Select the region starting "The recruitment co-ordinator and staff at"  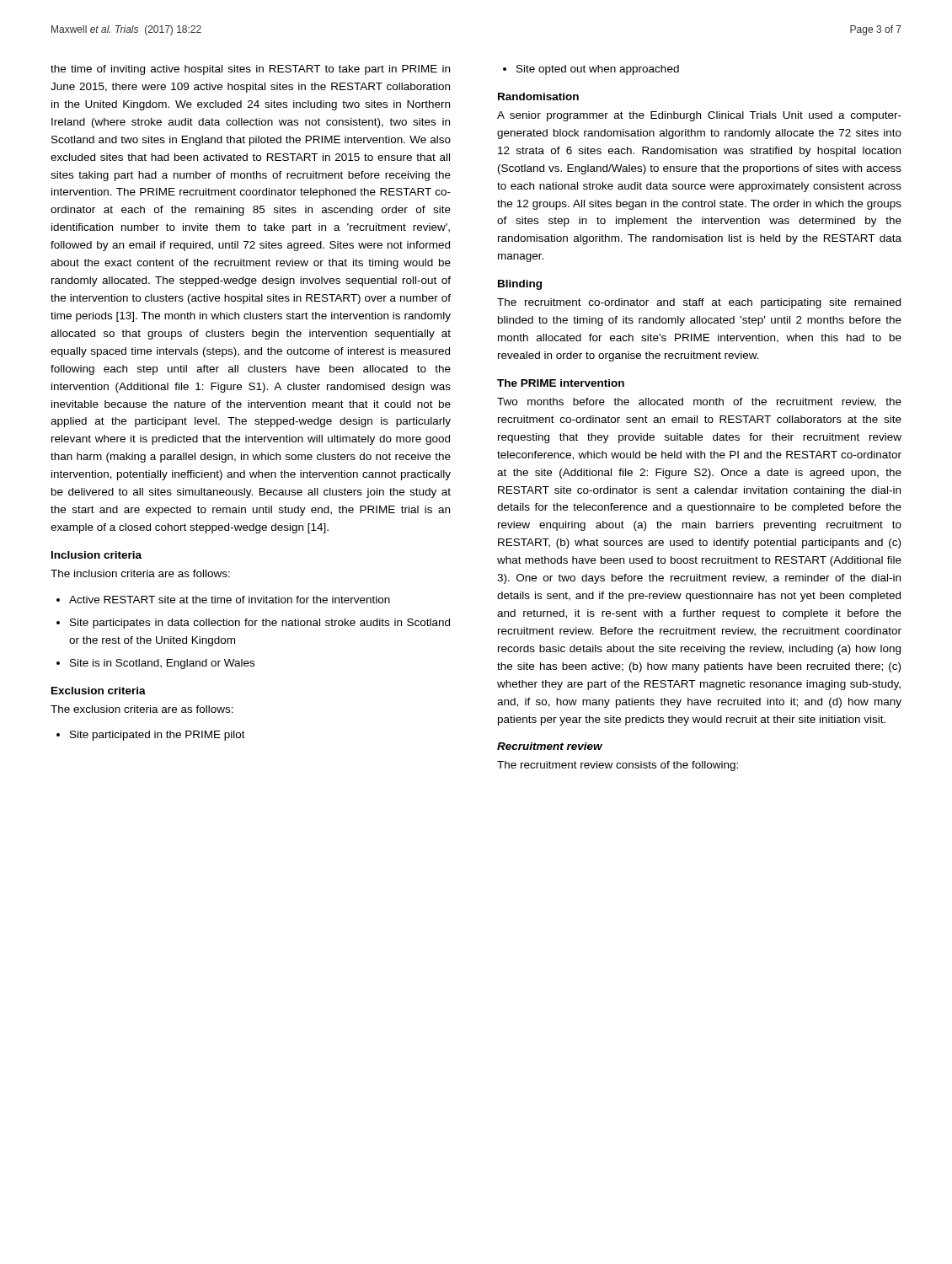tap(699, 330)
